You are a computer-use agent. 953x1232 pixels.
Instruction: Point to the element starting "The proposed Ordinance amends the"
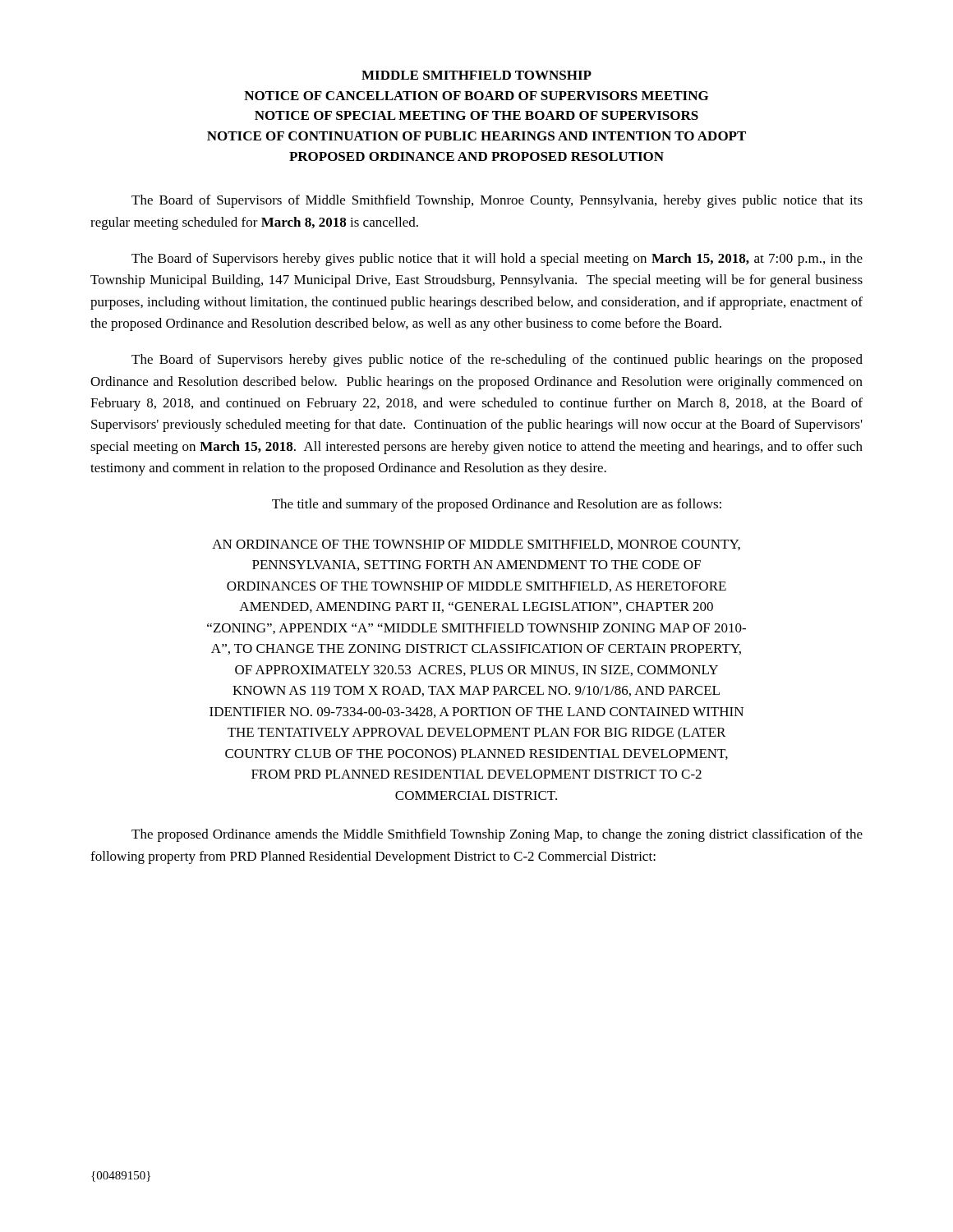point(476,846)
